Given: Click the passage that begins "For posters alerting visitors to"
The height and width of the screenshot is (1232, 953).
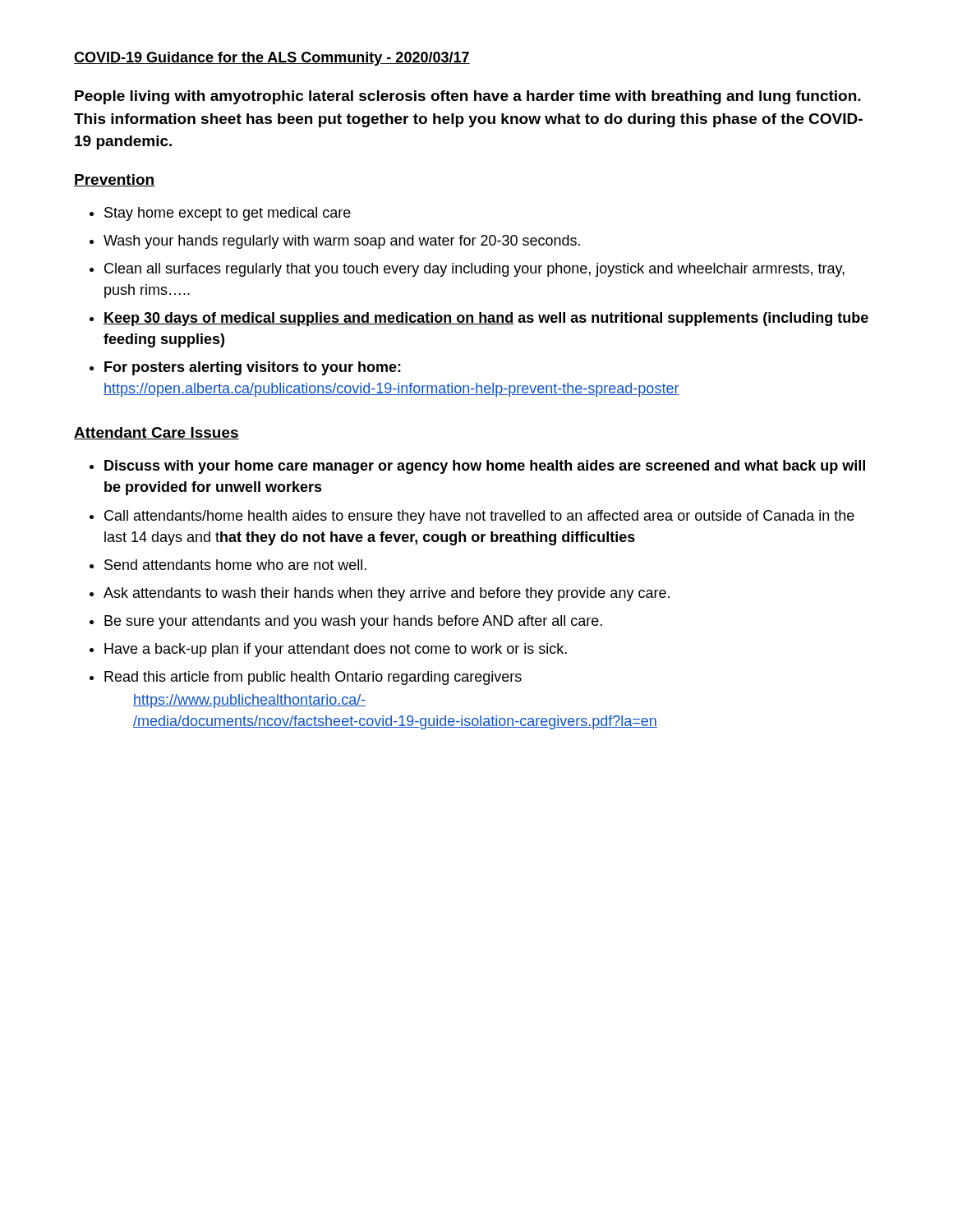Looking at the screenshot, I should tap(391, 378).
